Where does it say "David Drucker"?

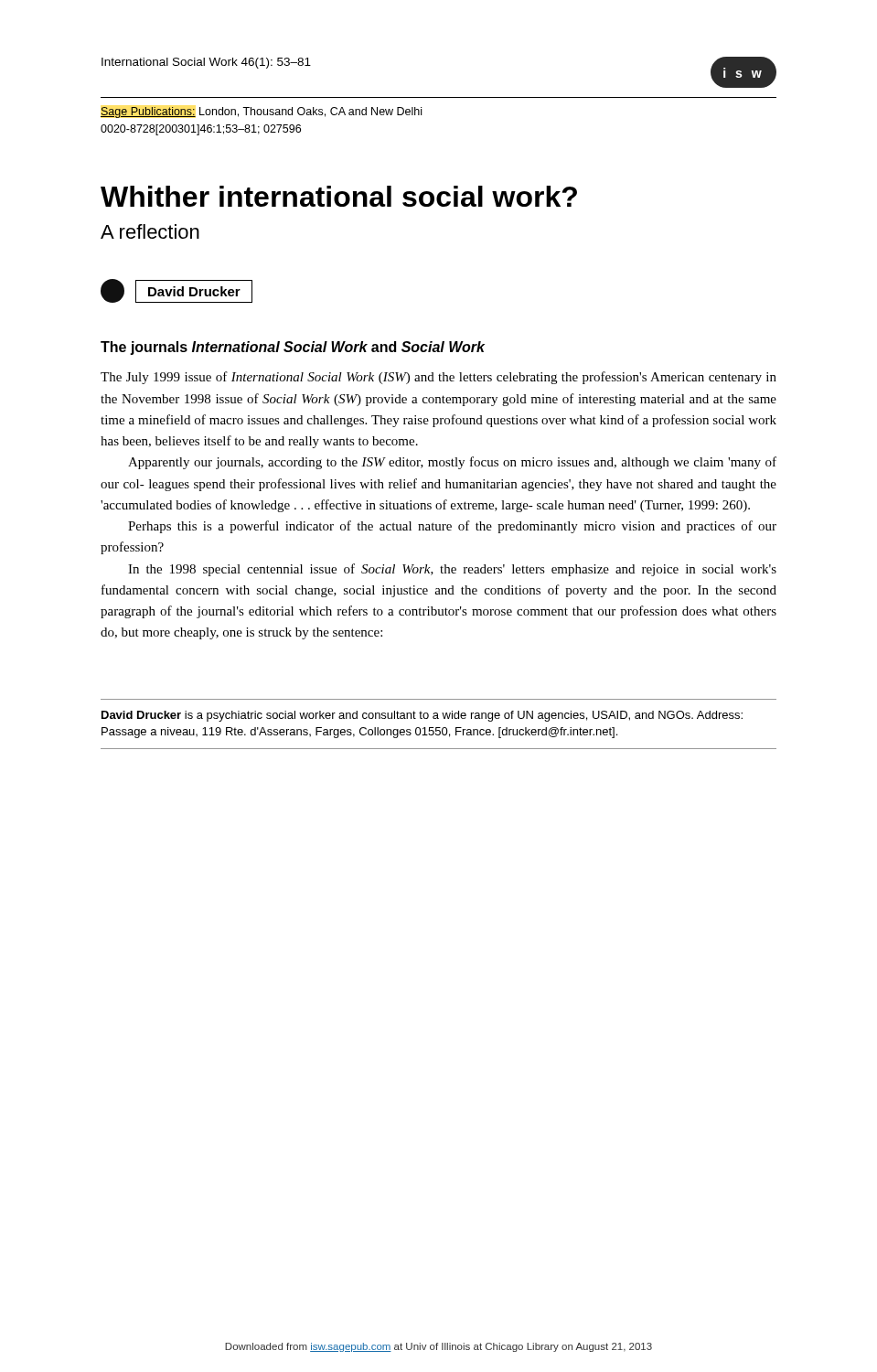coord(176,291)
